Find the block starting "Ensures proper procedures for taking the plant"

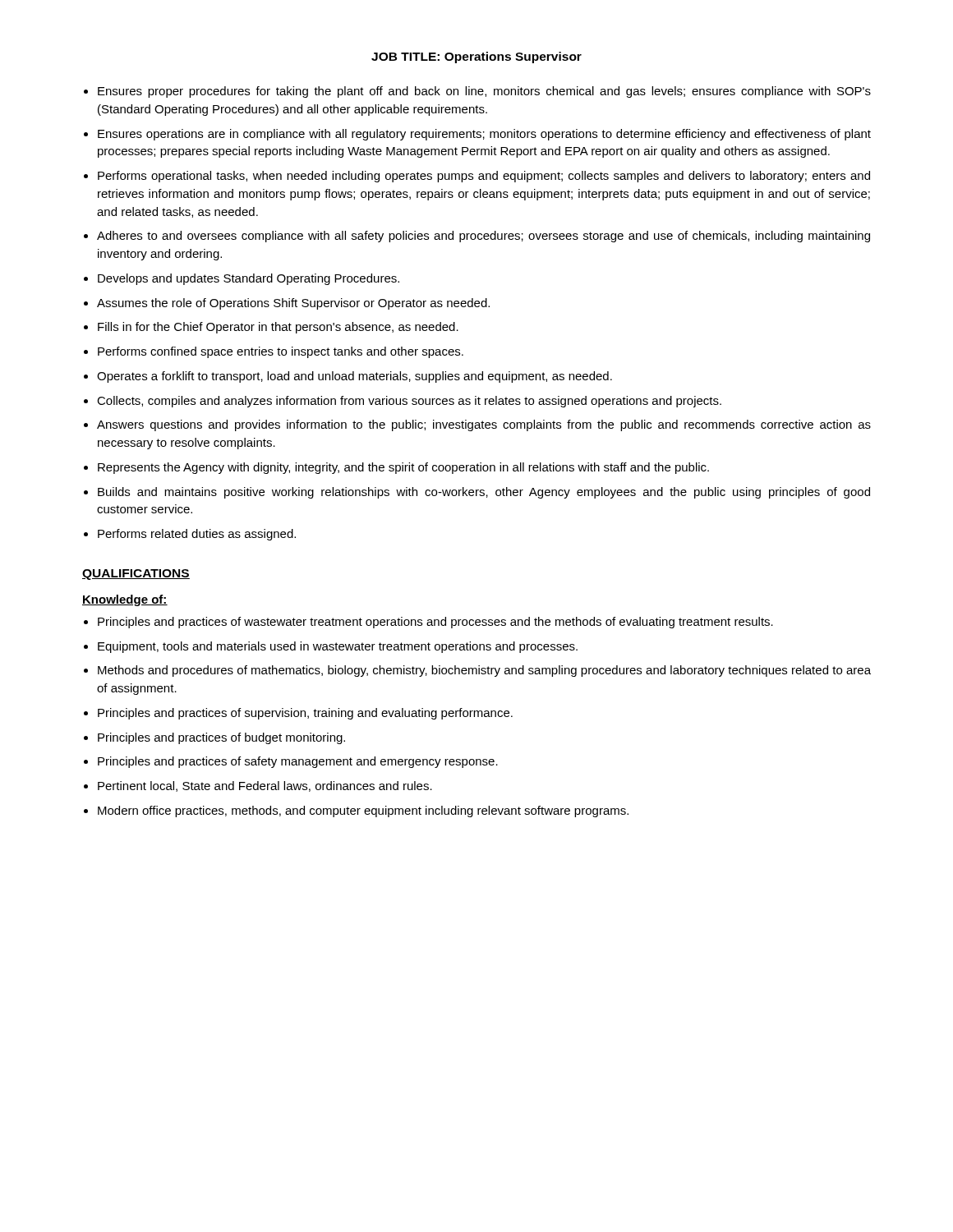[x=484, y=100]
